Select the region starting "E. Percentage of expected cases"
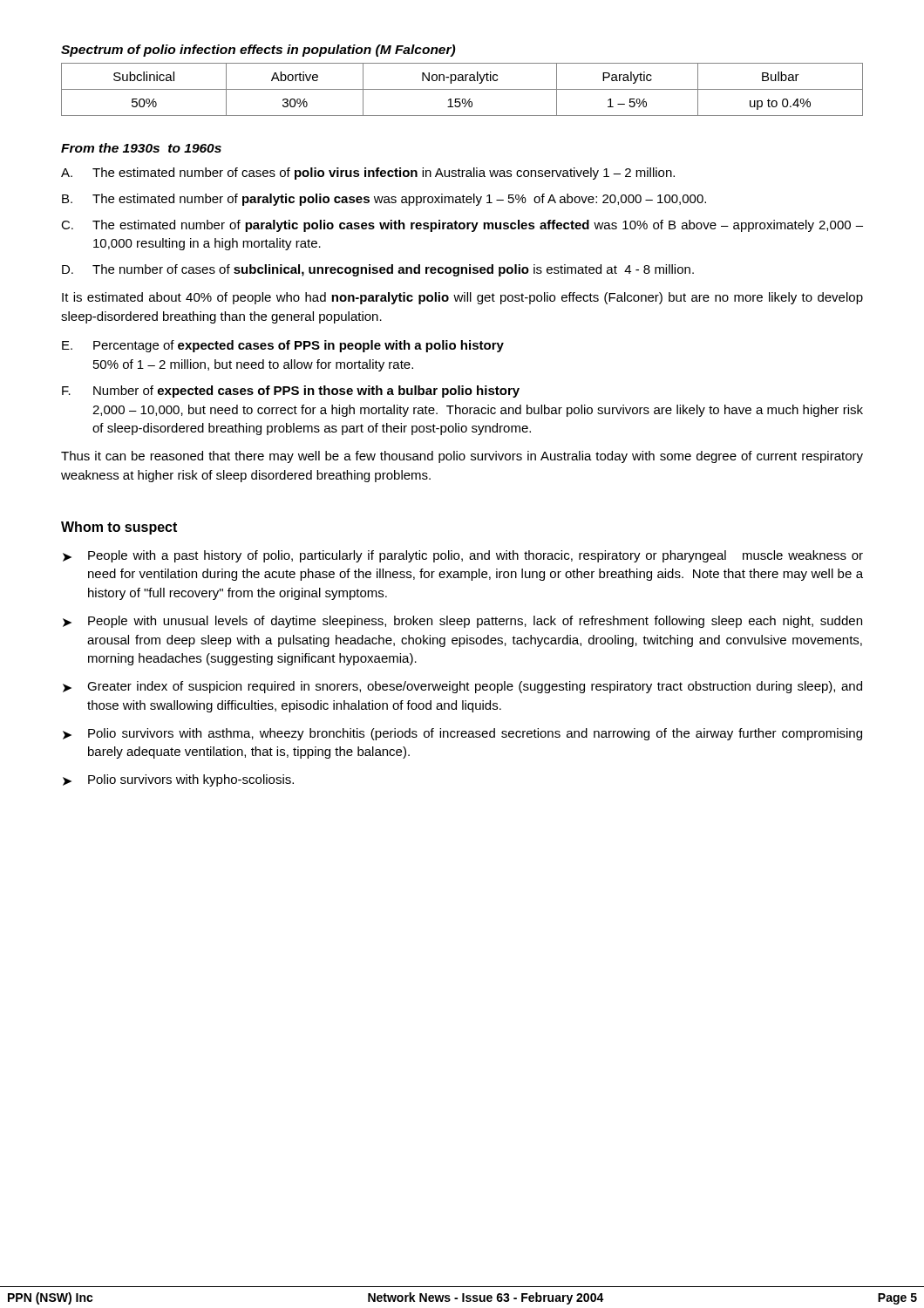This screenshot has height=1308, width=924. point(462,355)
